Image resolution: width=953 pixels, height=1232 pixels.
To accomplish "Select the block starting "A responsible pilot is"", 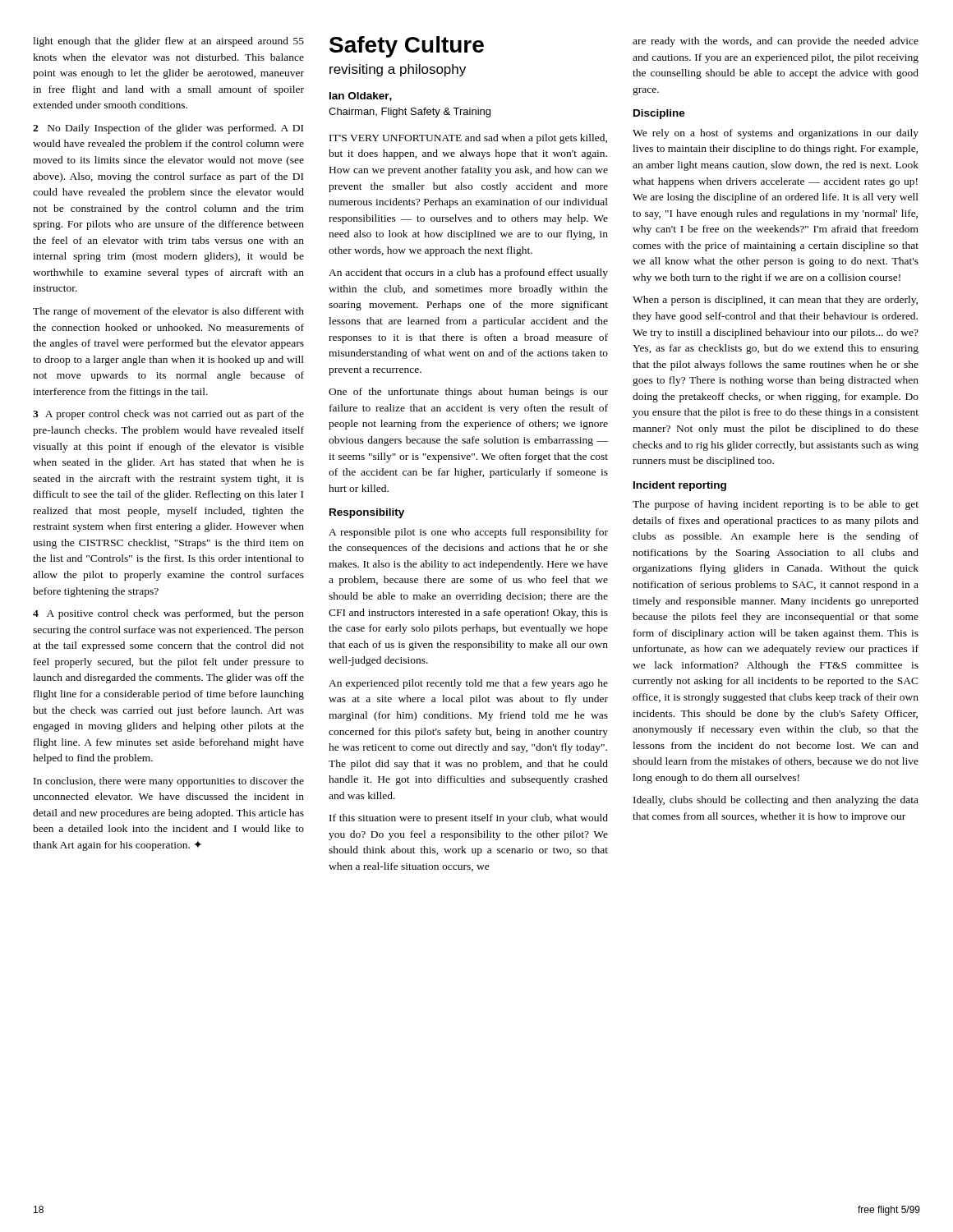I will point(468,596).
